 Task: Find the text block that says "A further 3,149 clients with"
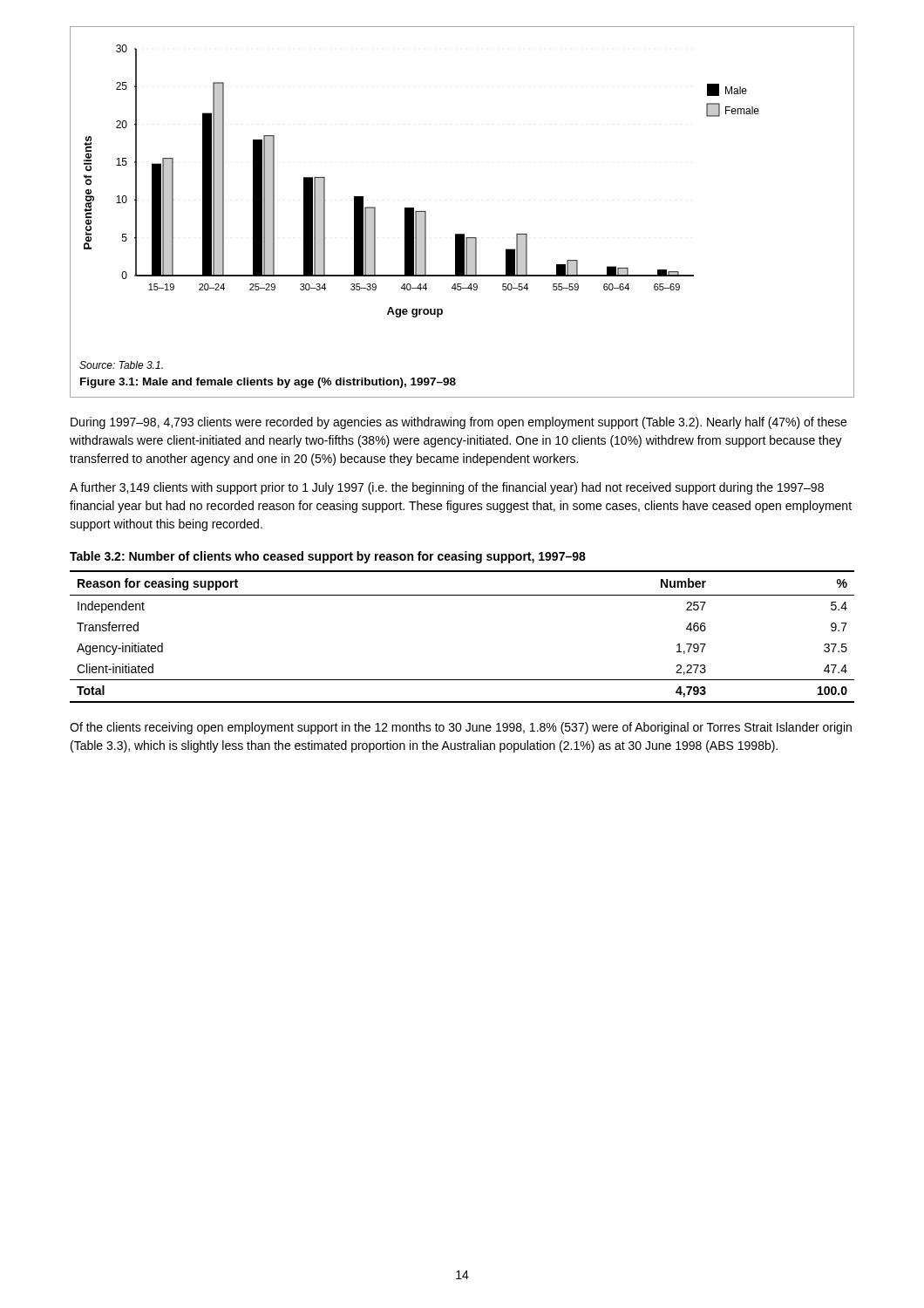[461, 506]
